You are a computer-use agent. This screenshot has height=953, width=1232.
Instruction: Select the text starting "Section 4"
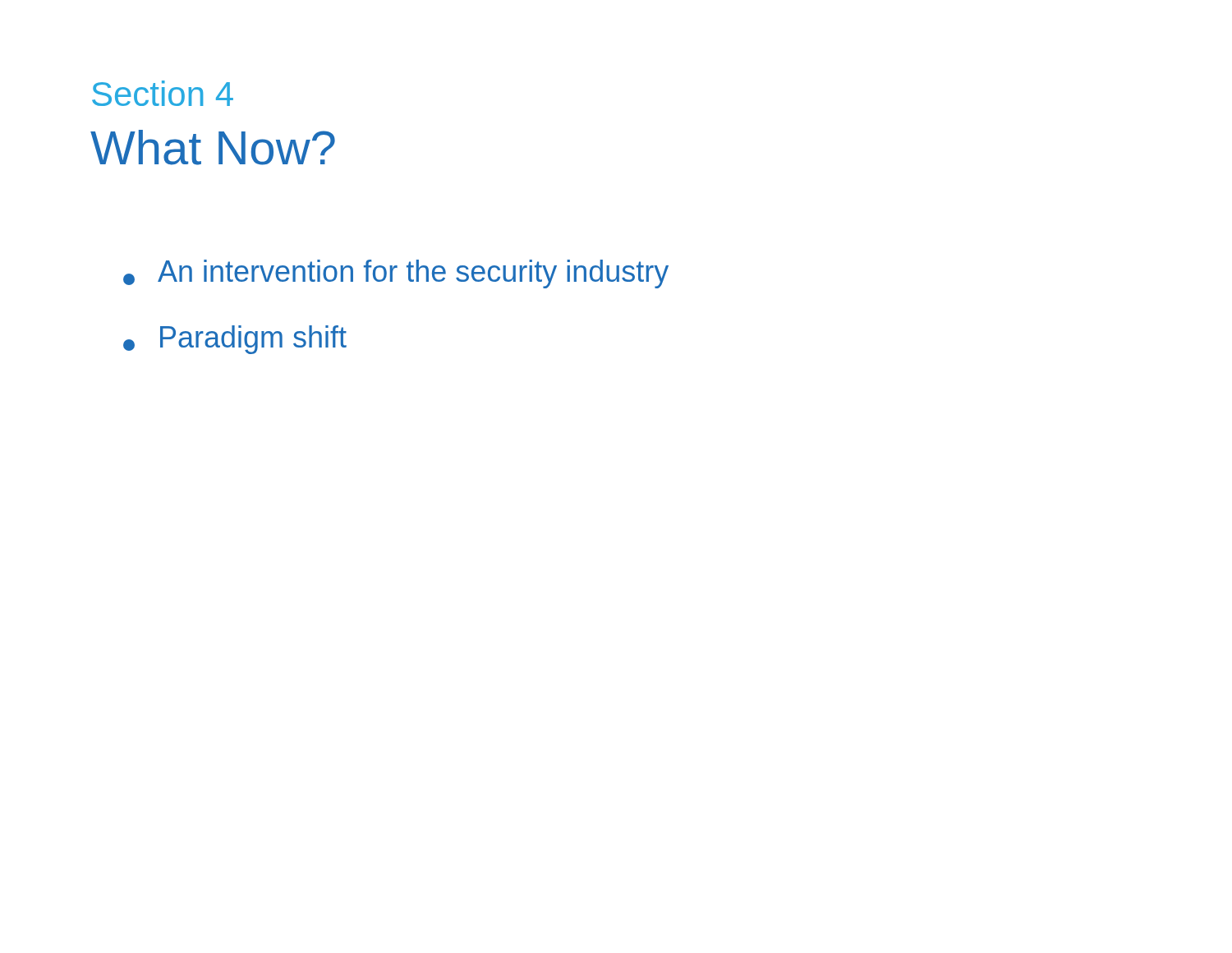pyautogui.click(x=162, y=95)
